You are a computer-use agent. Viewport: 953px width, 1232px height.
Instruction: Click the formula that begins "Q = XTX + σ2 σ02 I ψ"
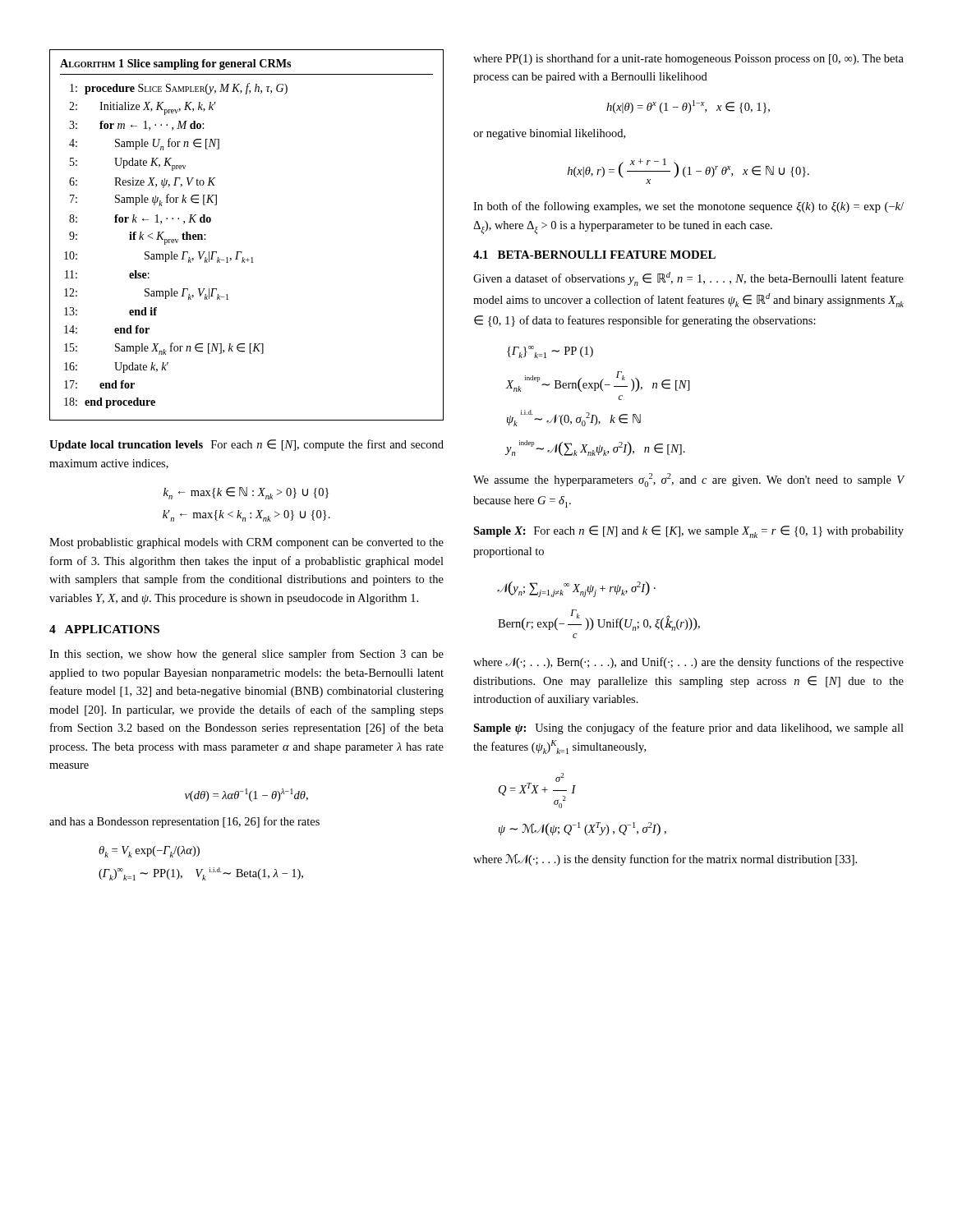coord(582,802)
